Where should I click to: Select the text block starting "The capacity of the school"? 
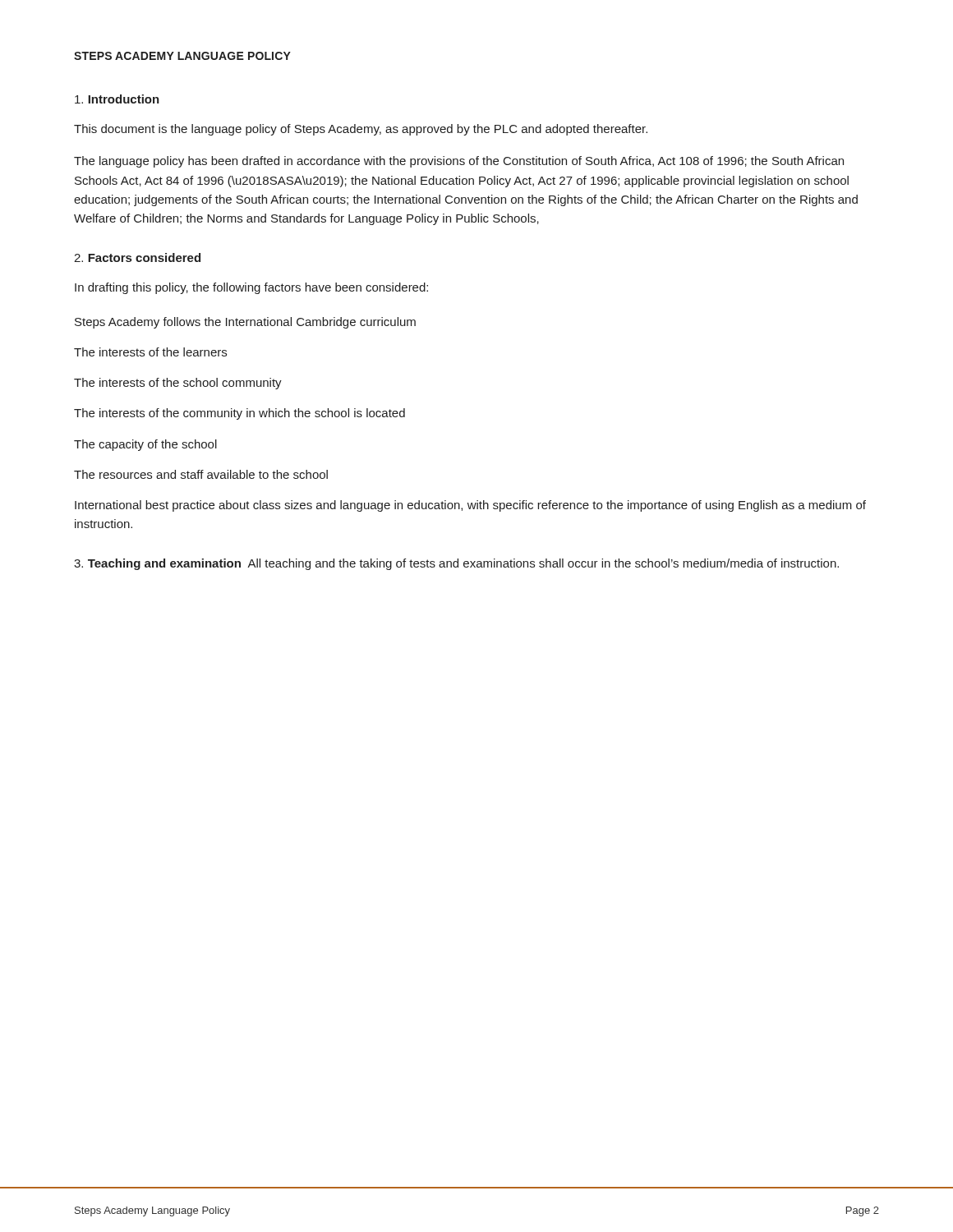pos(146,444)
